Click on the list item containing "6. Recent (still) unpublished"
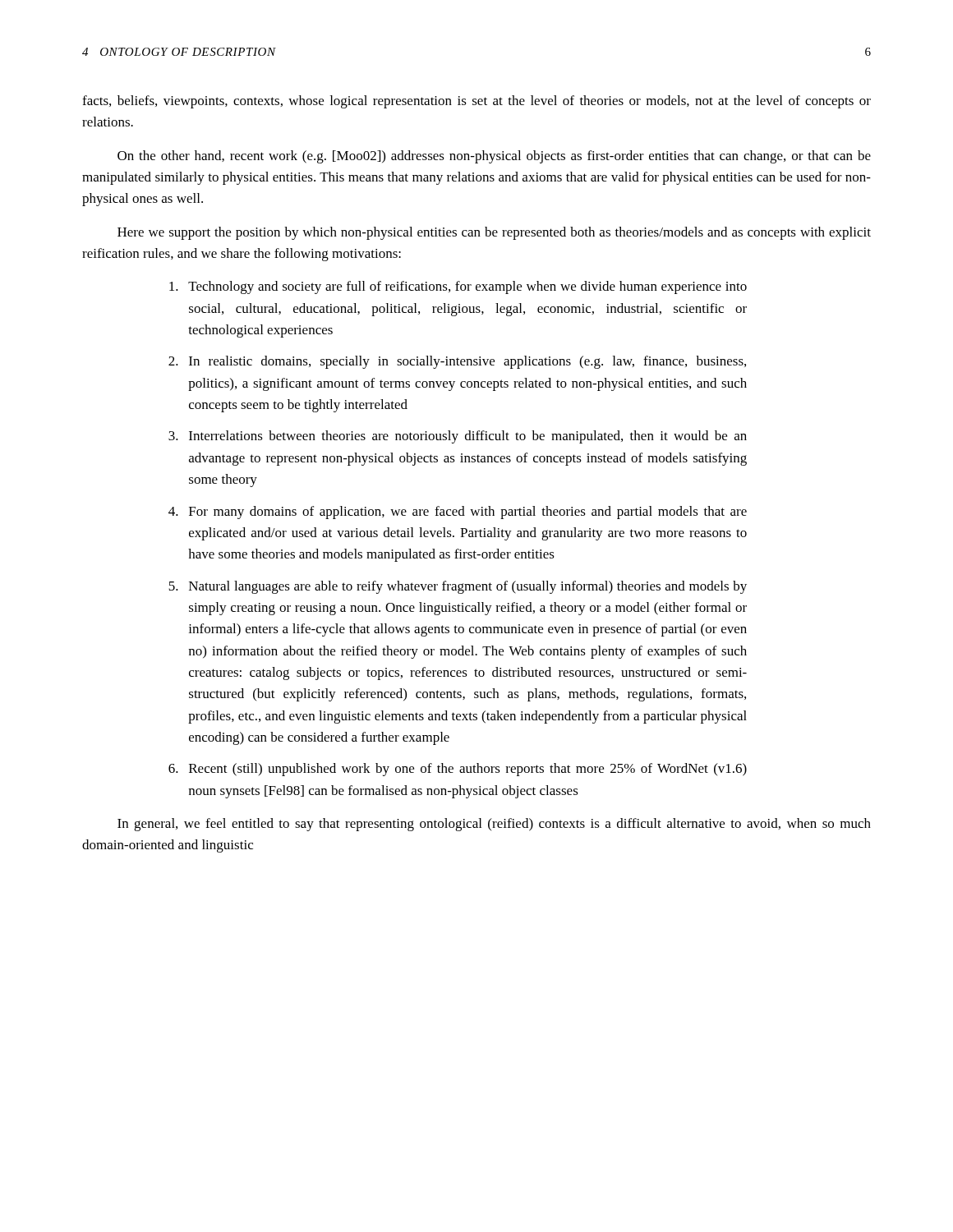 pyautogui.click(x=447, y=780)
